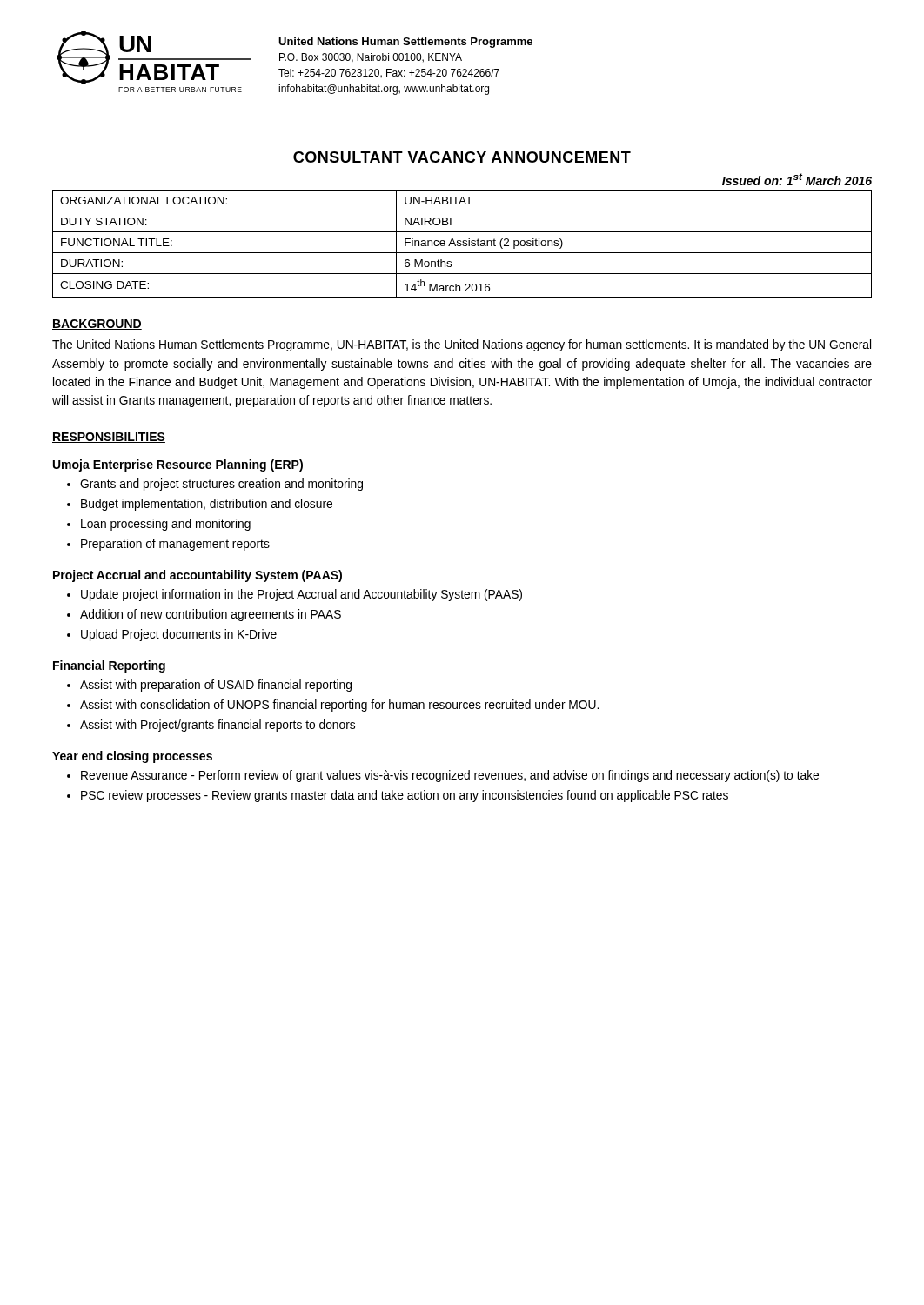This screenshot has width=924, height=1305.
Task: Select the list item that reads "Assist with Project/grants financial reports to donors"
Action: pos(218,725)
